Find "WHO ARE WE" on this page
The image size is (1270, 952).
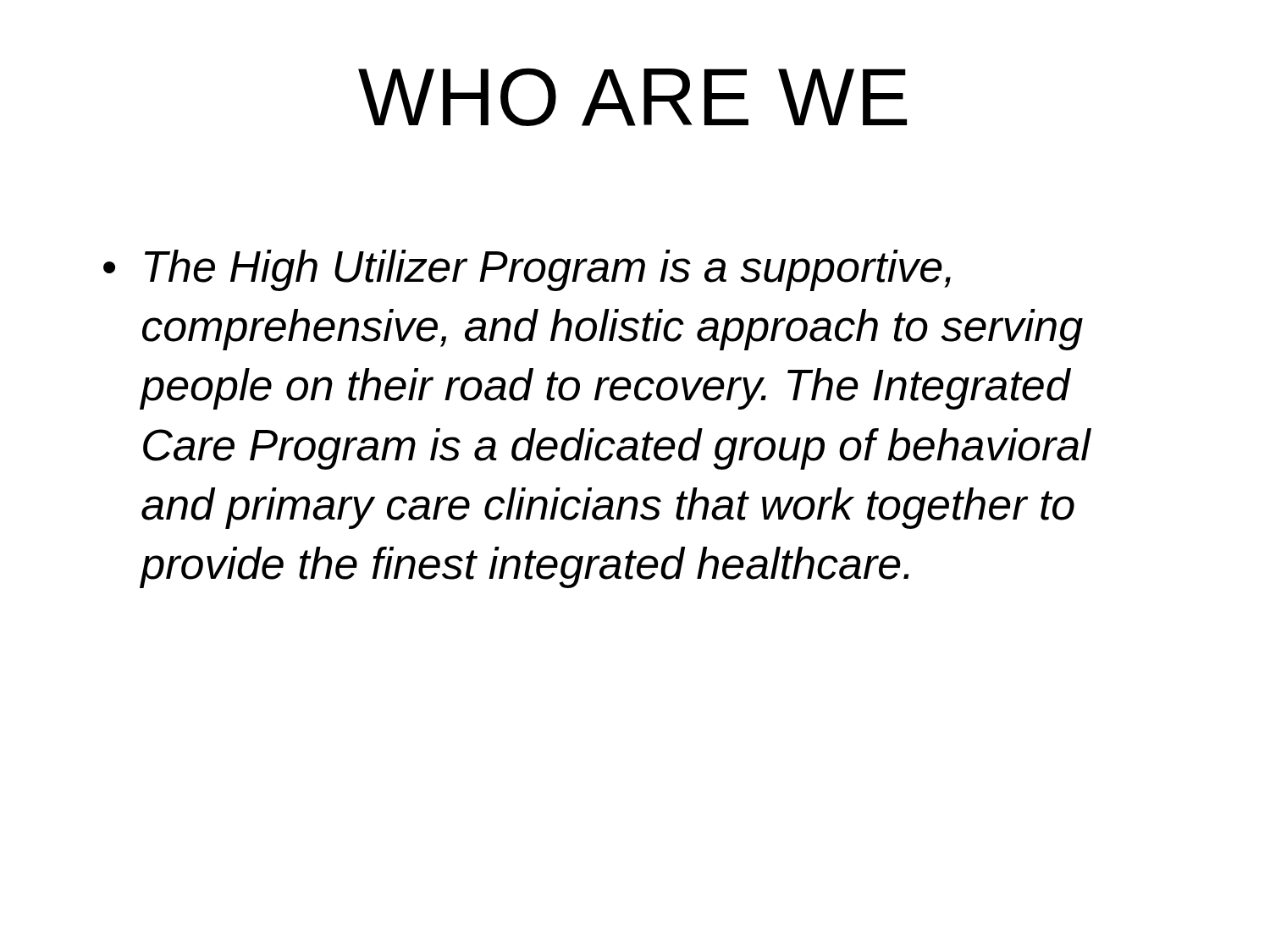pyautogui.click(x=635, y=97)
